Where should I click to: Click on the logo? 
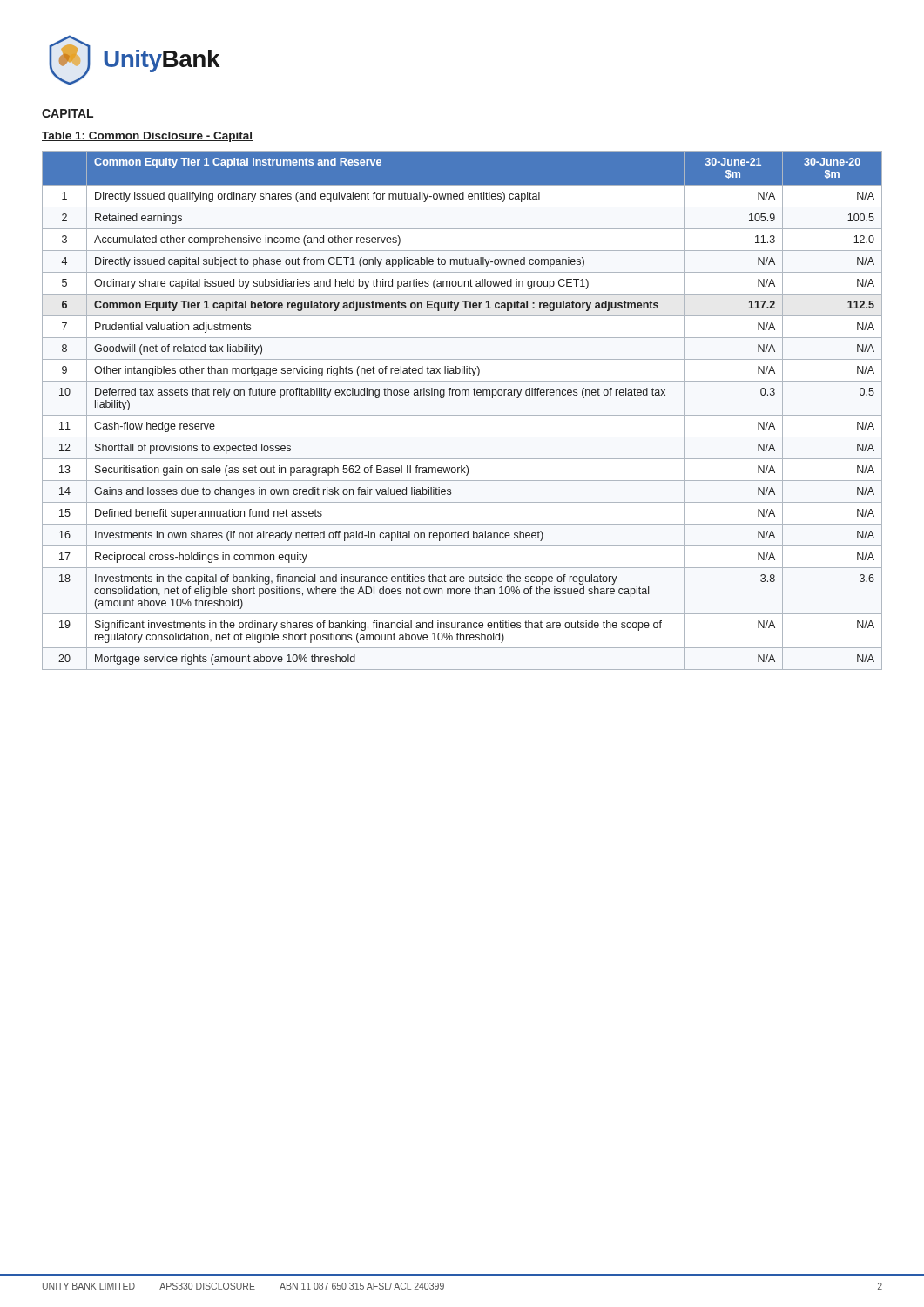[x=462, y=59]
